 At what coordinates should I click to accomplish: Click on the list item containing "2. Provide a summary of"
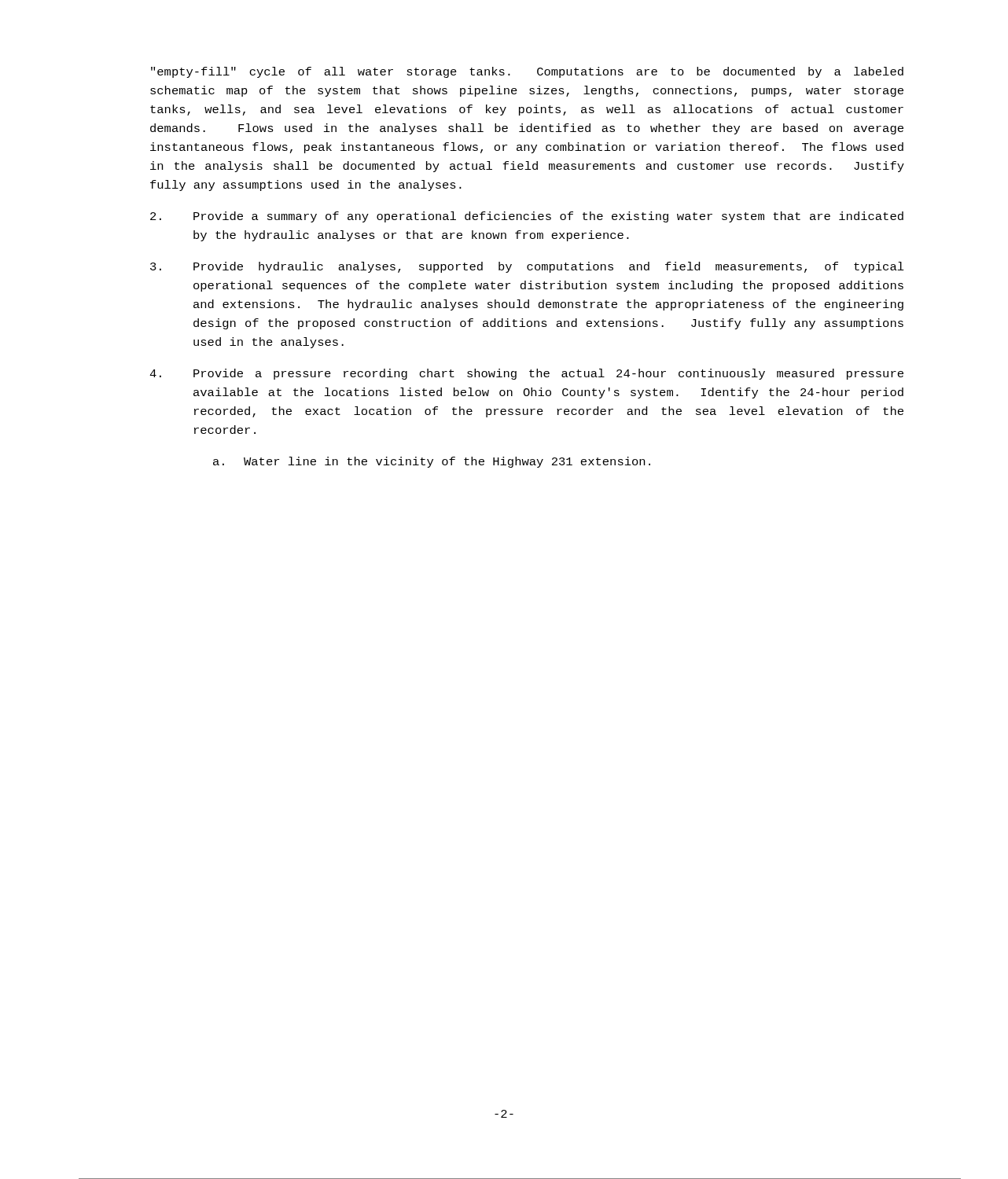pos(527,226)
